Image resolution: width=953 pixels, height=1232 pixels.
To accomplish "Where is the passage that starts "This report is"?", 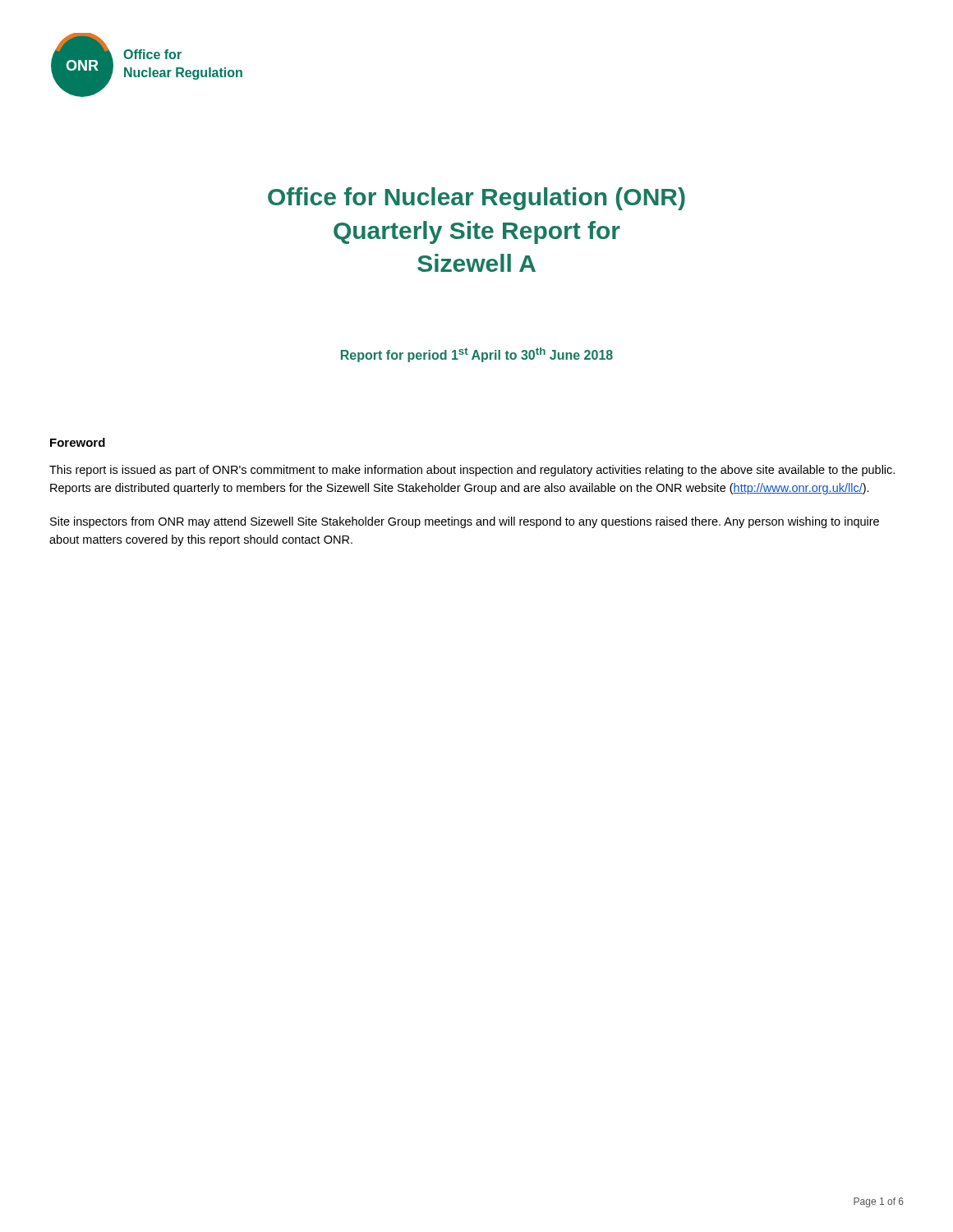I will point(476,479).
